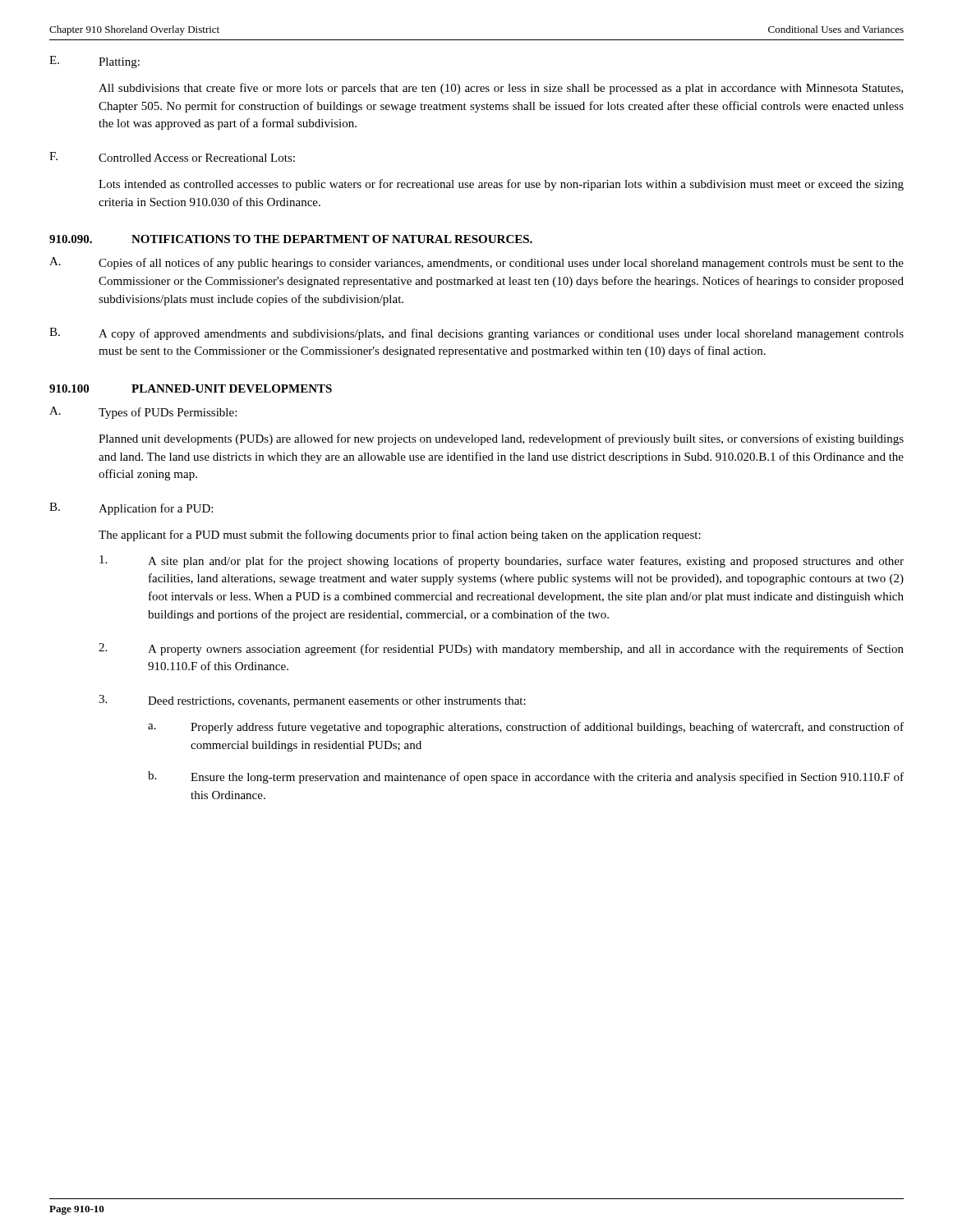The image size is (953, 1232).
Task: Point to the block beginning "a. Properly address future vegetative and topographic"
Action: (526, 740)
